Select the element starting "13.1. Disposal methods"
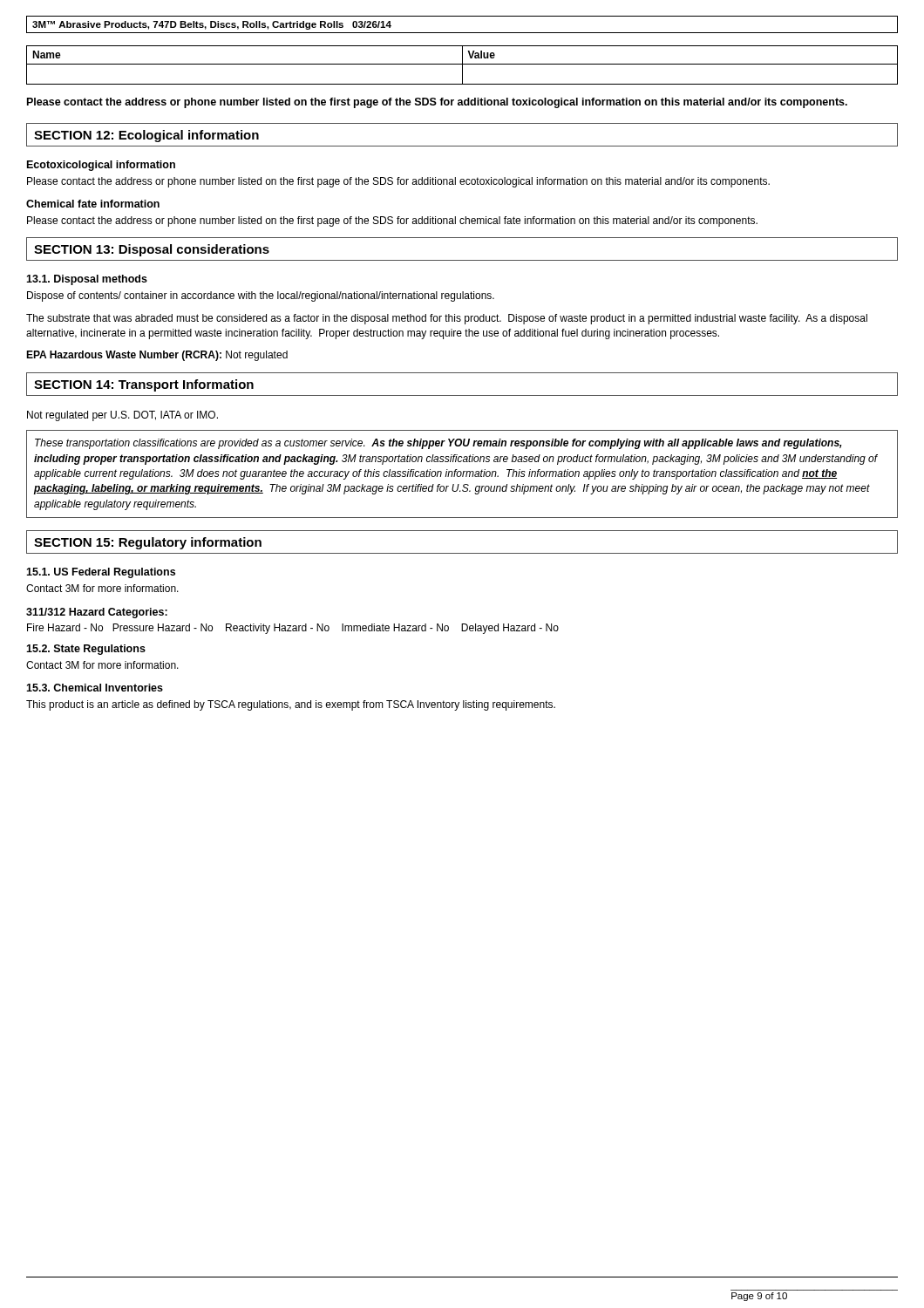924x1308 pixels. 87,279
